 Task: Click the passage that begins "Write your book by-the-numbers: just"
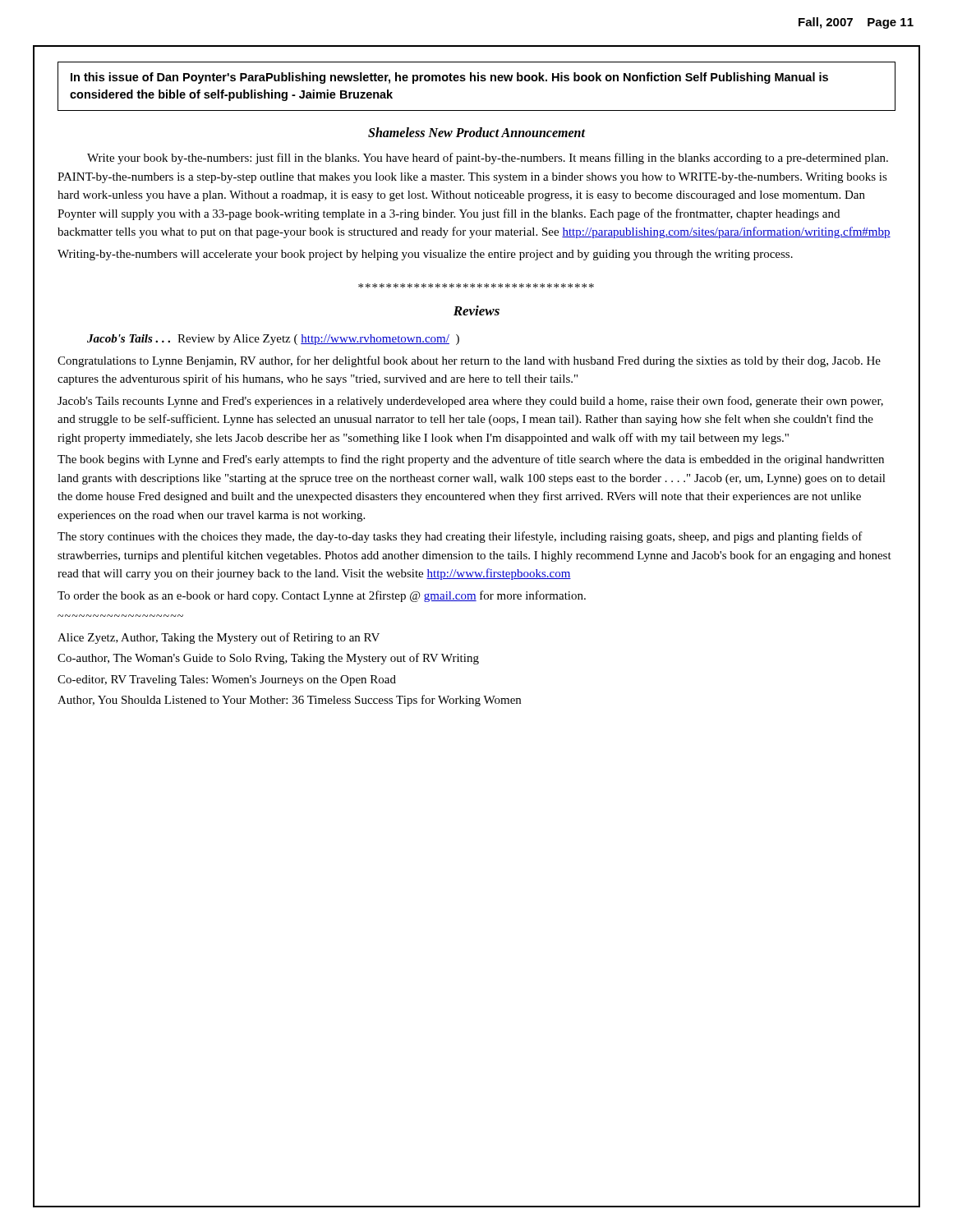(476, 206)
